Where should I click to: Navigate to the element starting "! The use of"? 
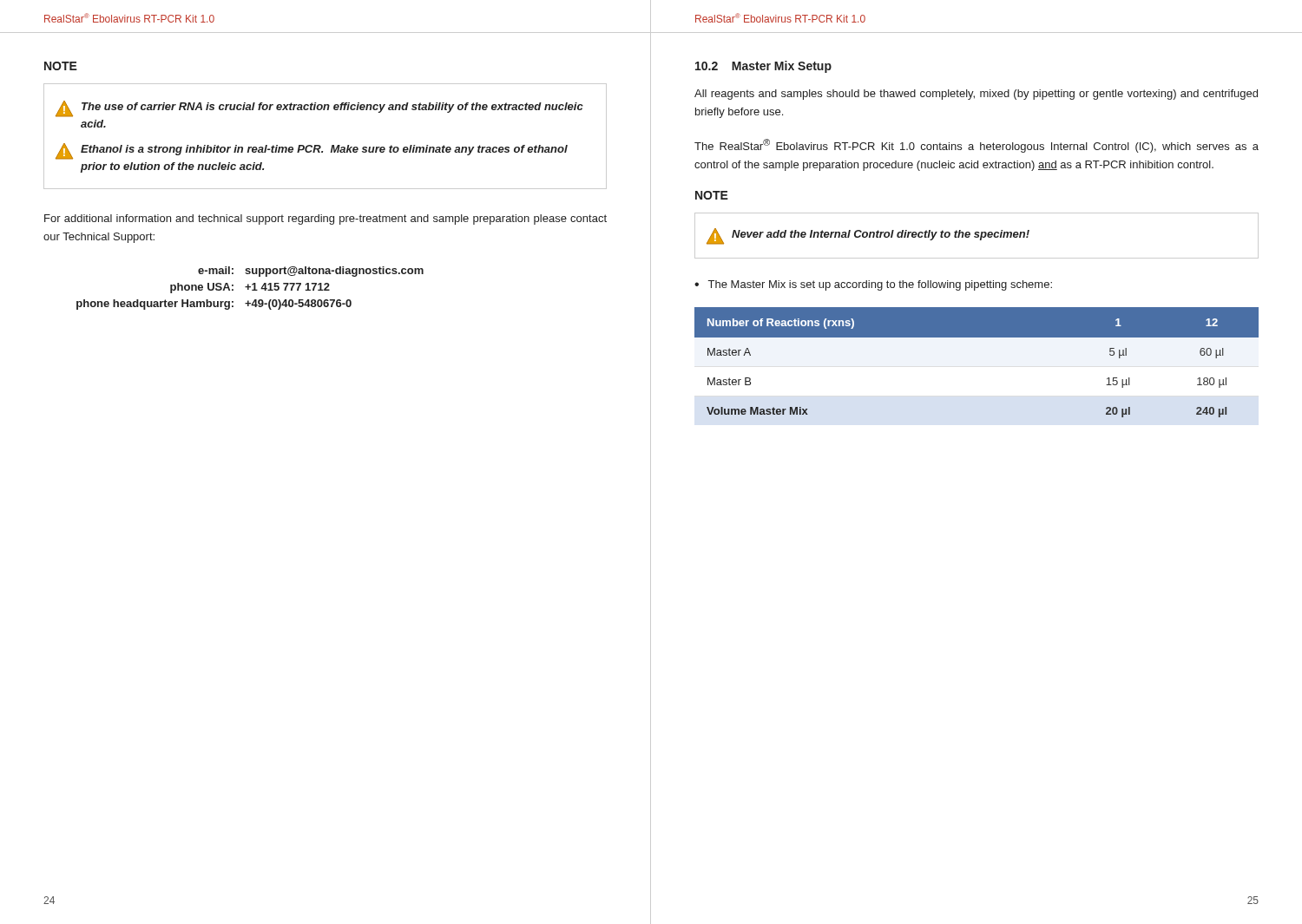[x=322, y=136]
